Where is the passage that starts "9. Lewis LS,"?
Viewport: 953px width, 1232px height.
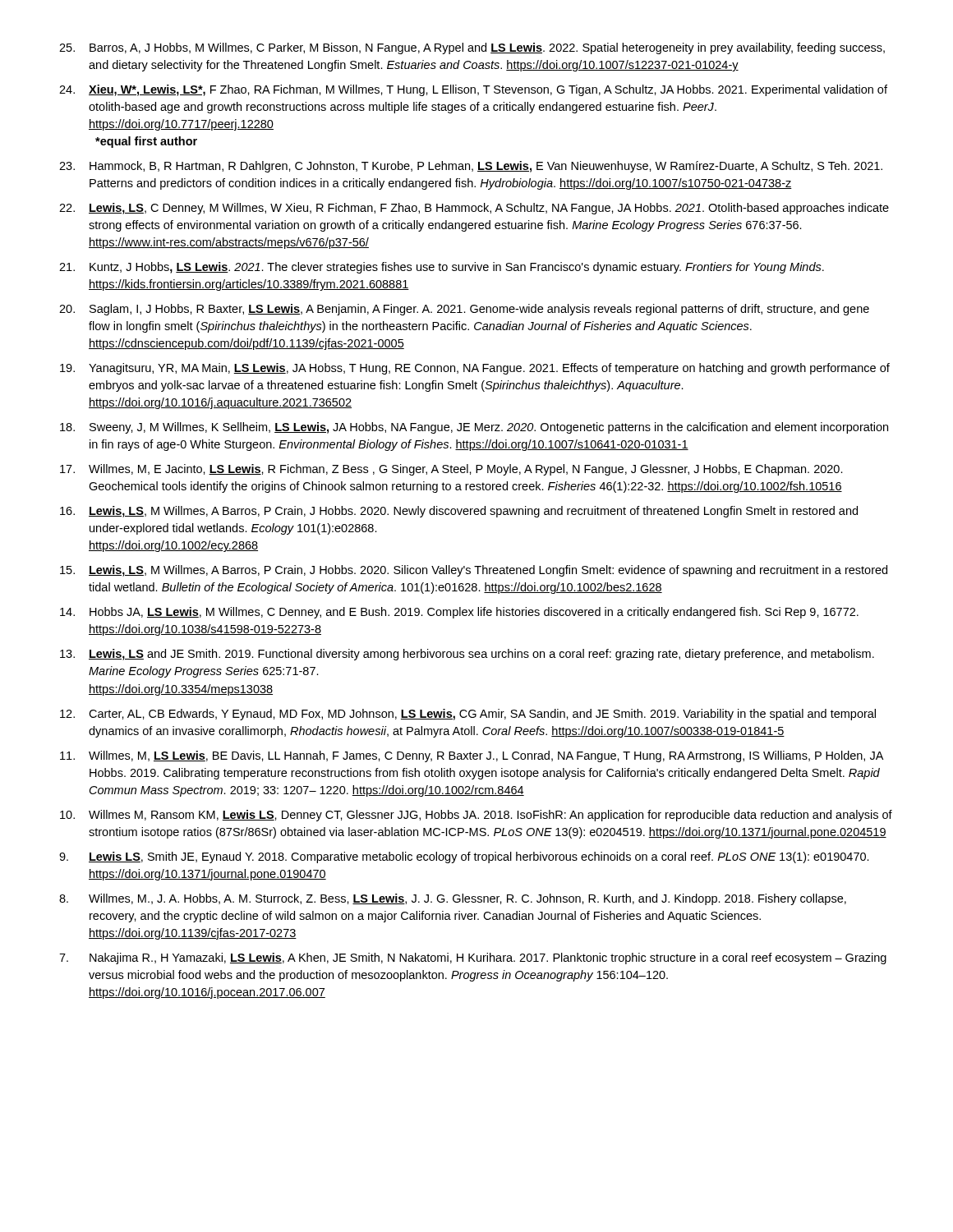point(476,865)
